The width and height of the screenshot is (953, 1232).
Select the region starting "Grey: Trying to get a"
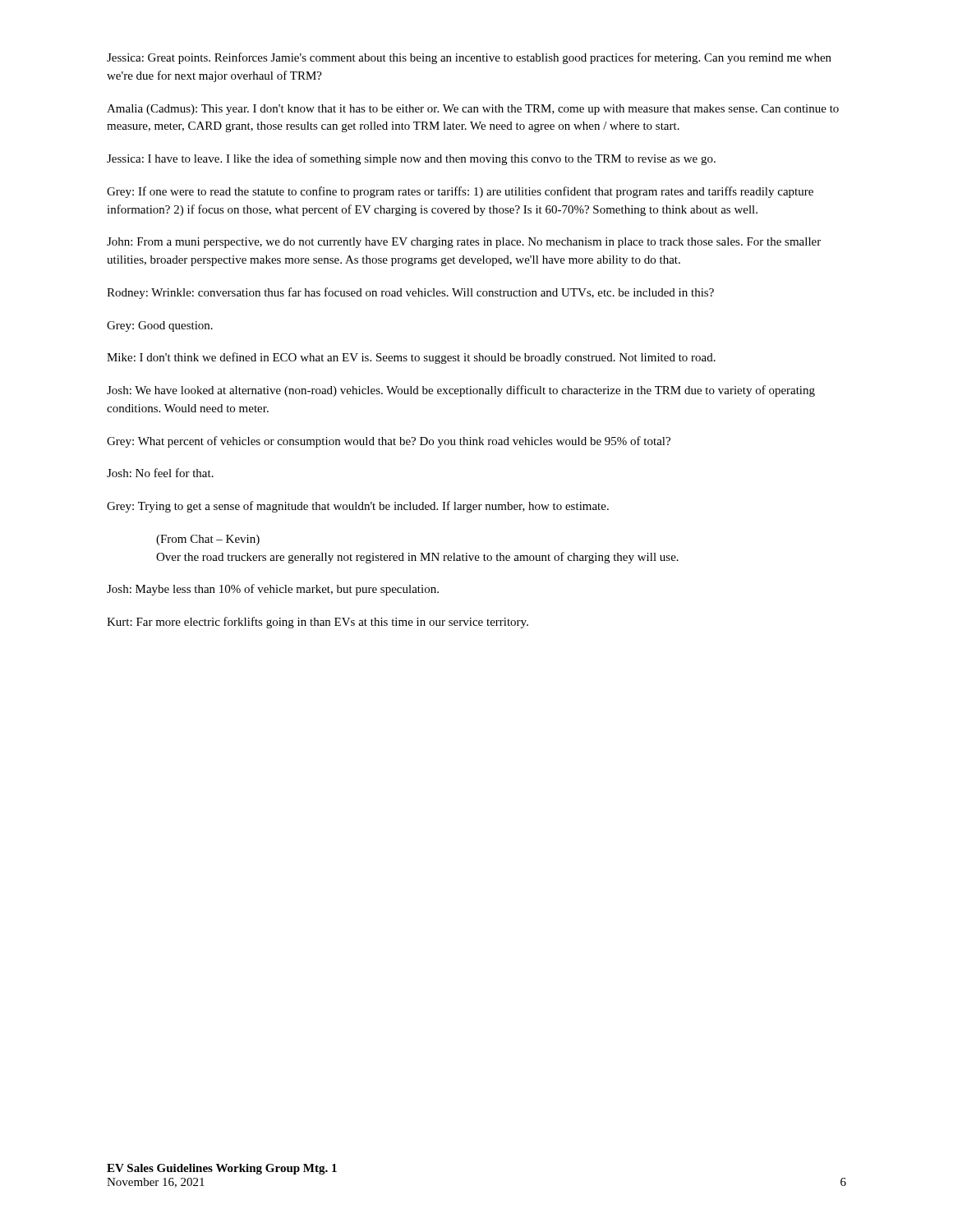click(x=358, y=506)
